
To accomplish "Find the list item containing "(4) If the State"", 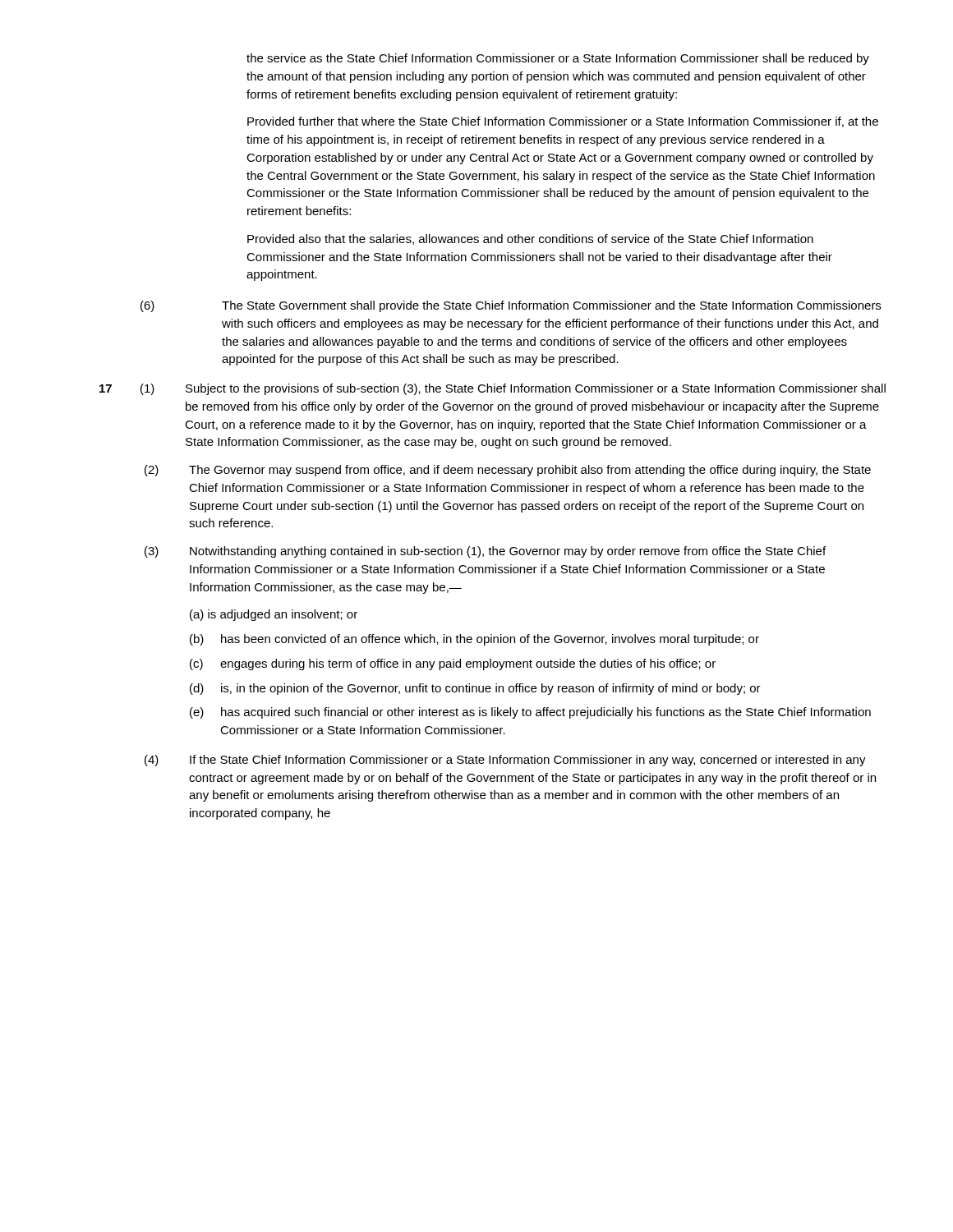I will point(516,786).
